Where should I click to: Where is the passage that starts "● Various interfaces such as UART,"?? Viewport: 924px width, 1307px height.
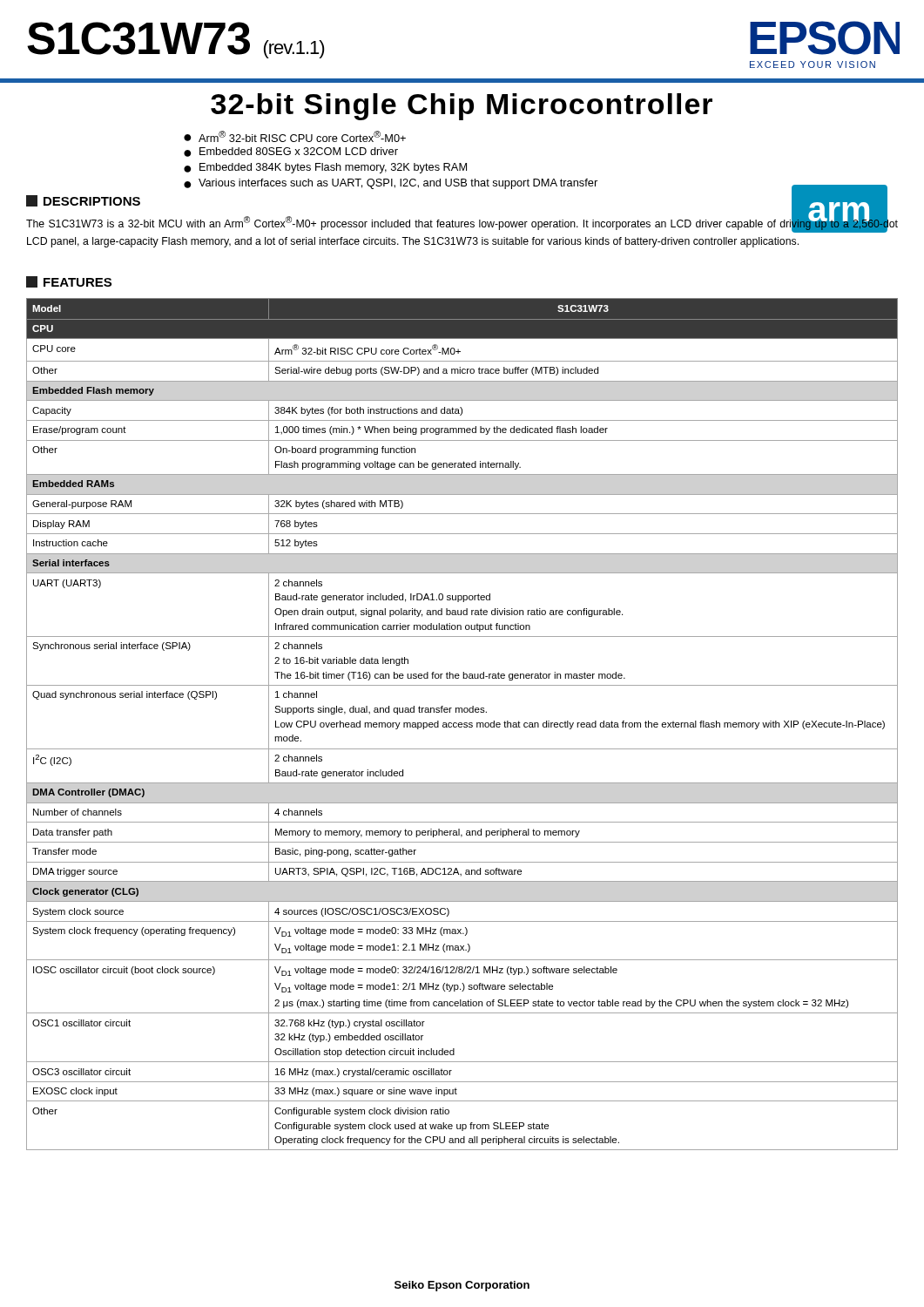click(390, 185)
